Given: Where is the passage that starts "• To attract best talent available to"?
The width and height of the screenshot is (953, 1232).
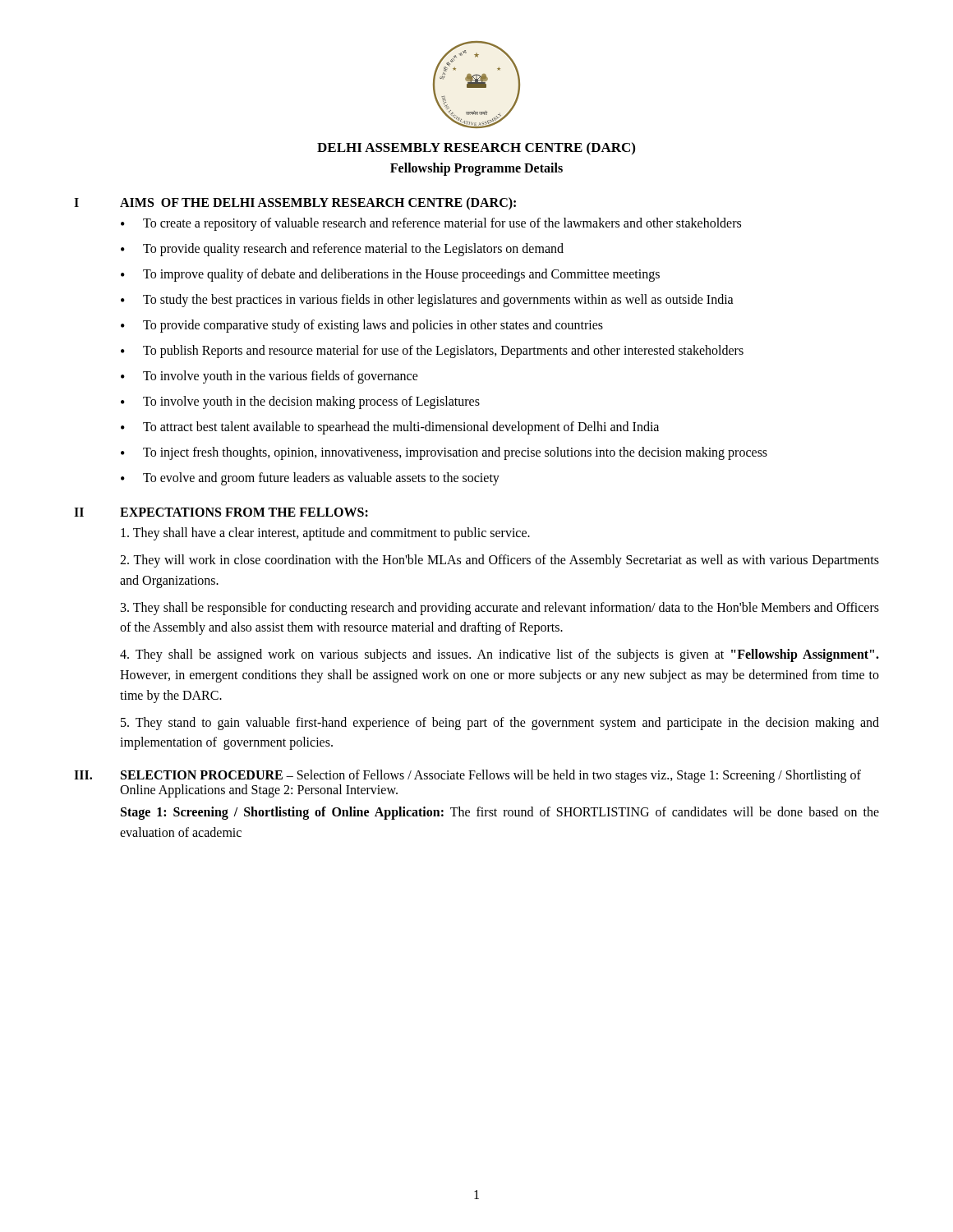Looking at the screenshot, I should tap(500, 428).
